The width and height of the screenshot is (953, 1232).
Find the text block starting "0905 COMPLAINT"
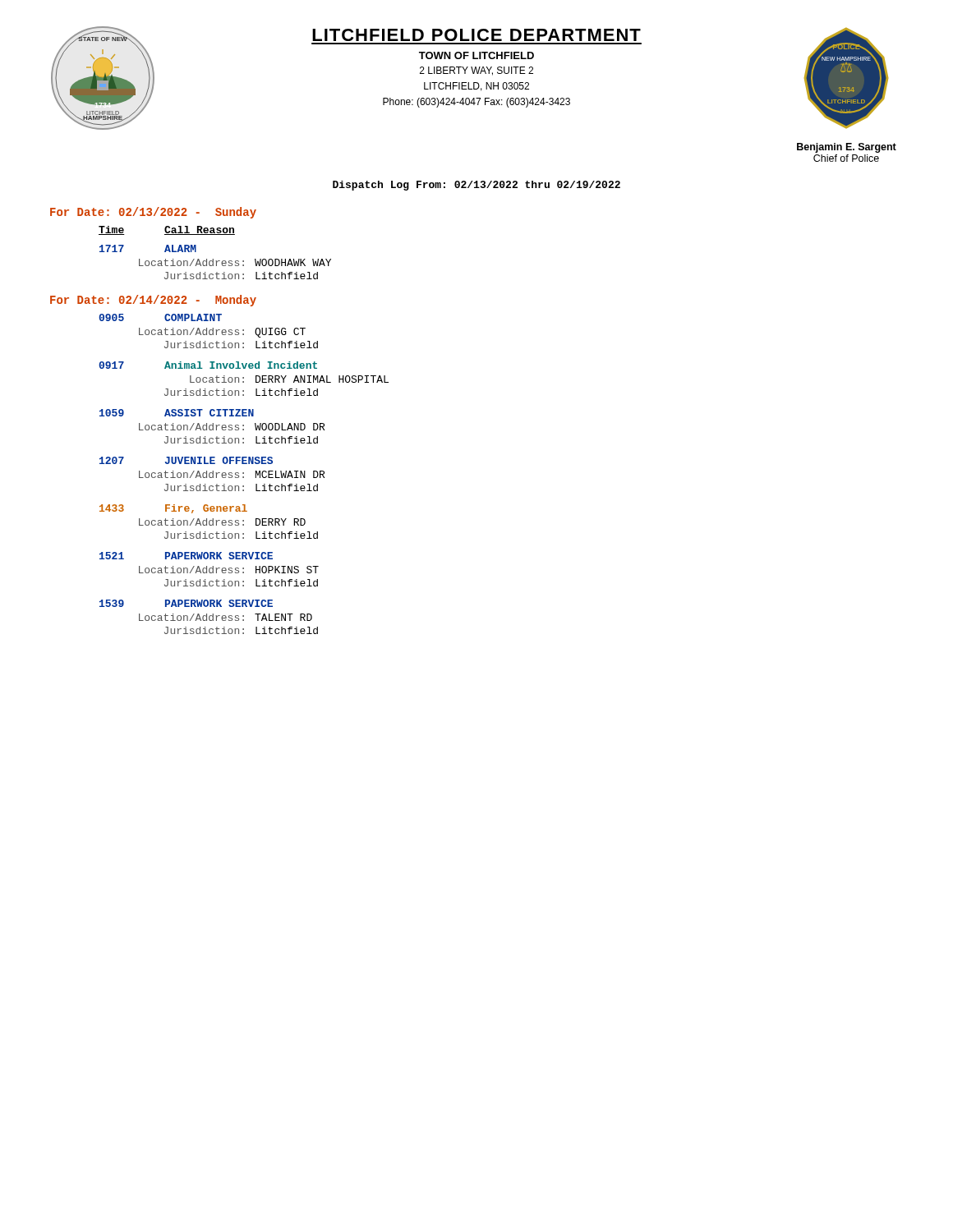(160, 318)
